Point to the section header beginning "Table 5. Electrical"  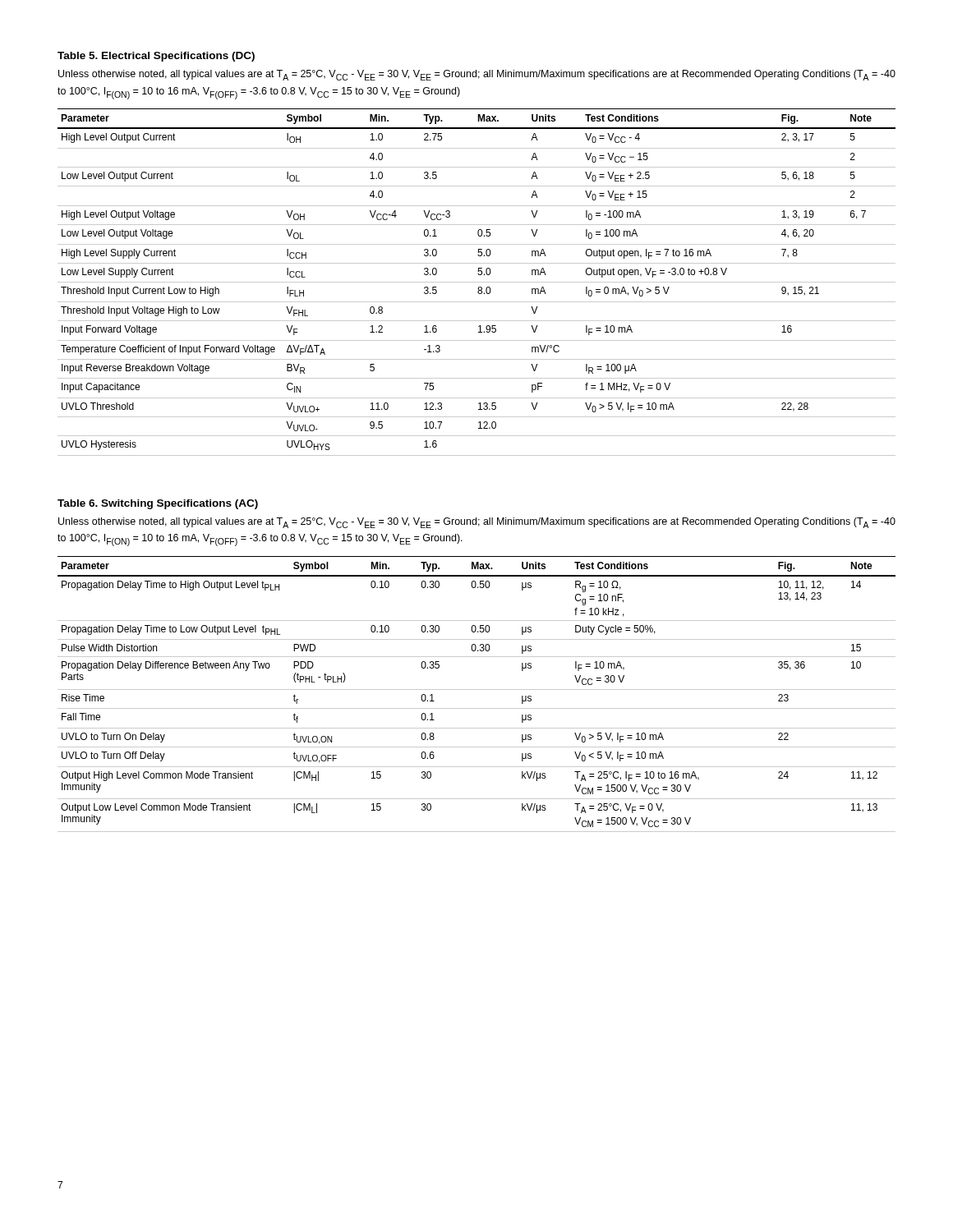pyautogui.click(x=156, y=55)
